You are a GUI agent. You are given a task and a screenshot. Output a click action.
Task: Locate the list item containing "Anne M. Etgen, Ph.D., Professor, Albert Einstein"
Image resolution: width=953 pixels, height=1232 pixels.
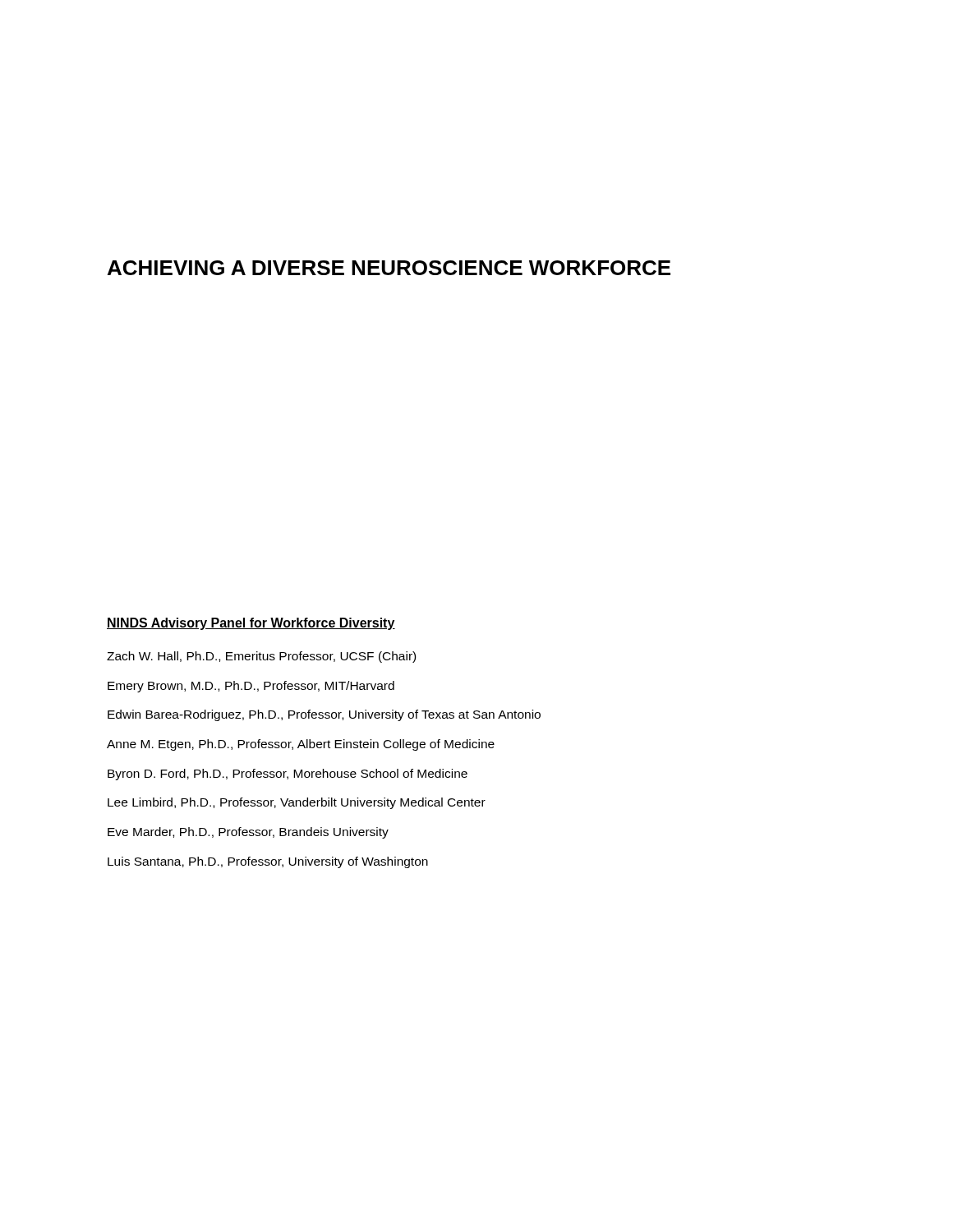[476, 744]
